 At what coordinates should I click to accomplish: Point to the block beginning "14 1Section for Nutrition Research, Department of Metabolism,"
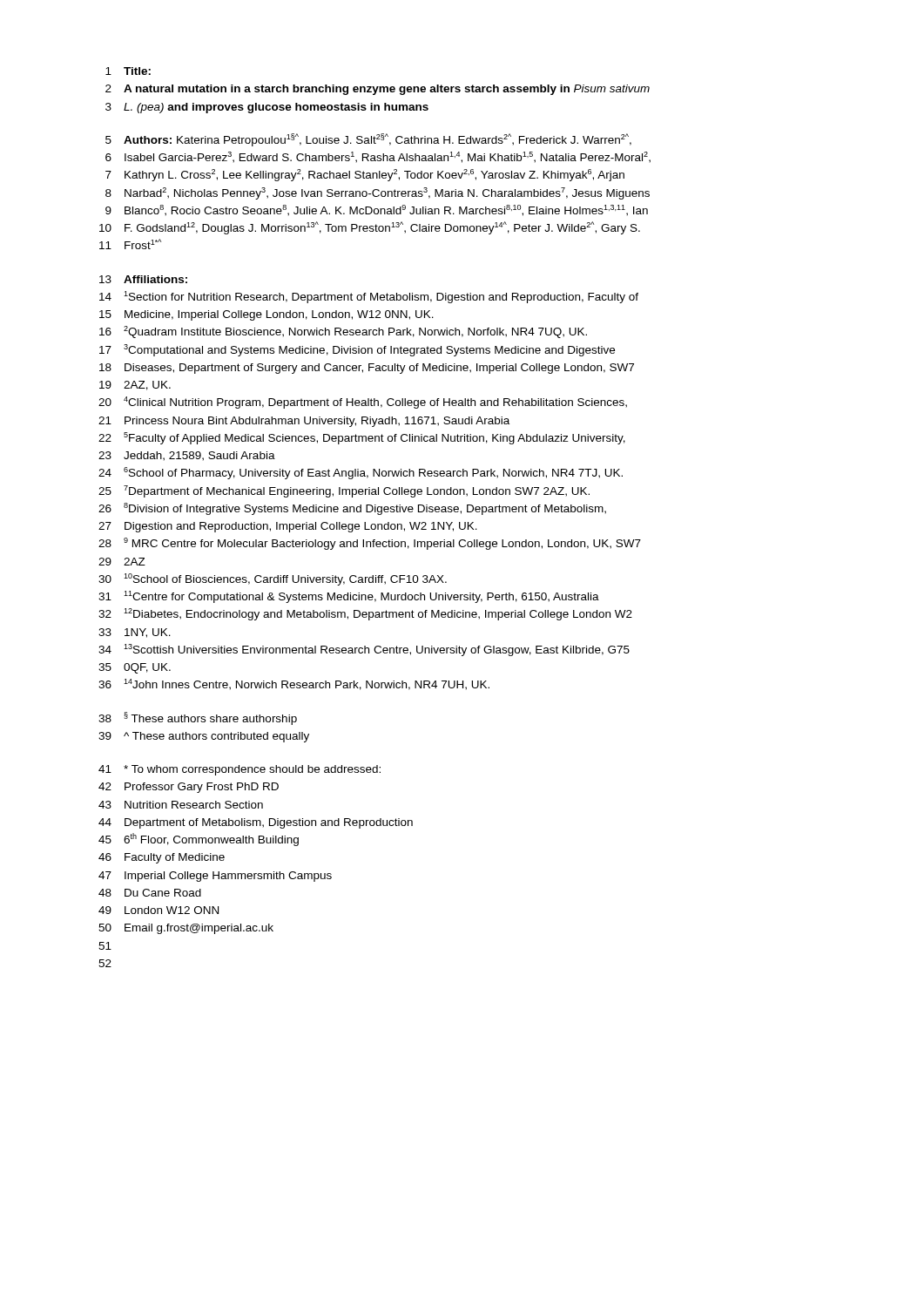(x=462, y=491)
